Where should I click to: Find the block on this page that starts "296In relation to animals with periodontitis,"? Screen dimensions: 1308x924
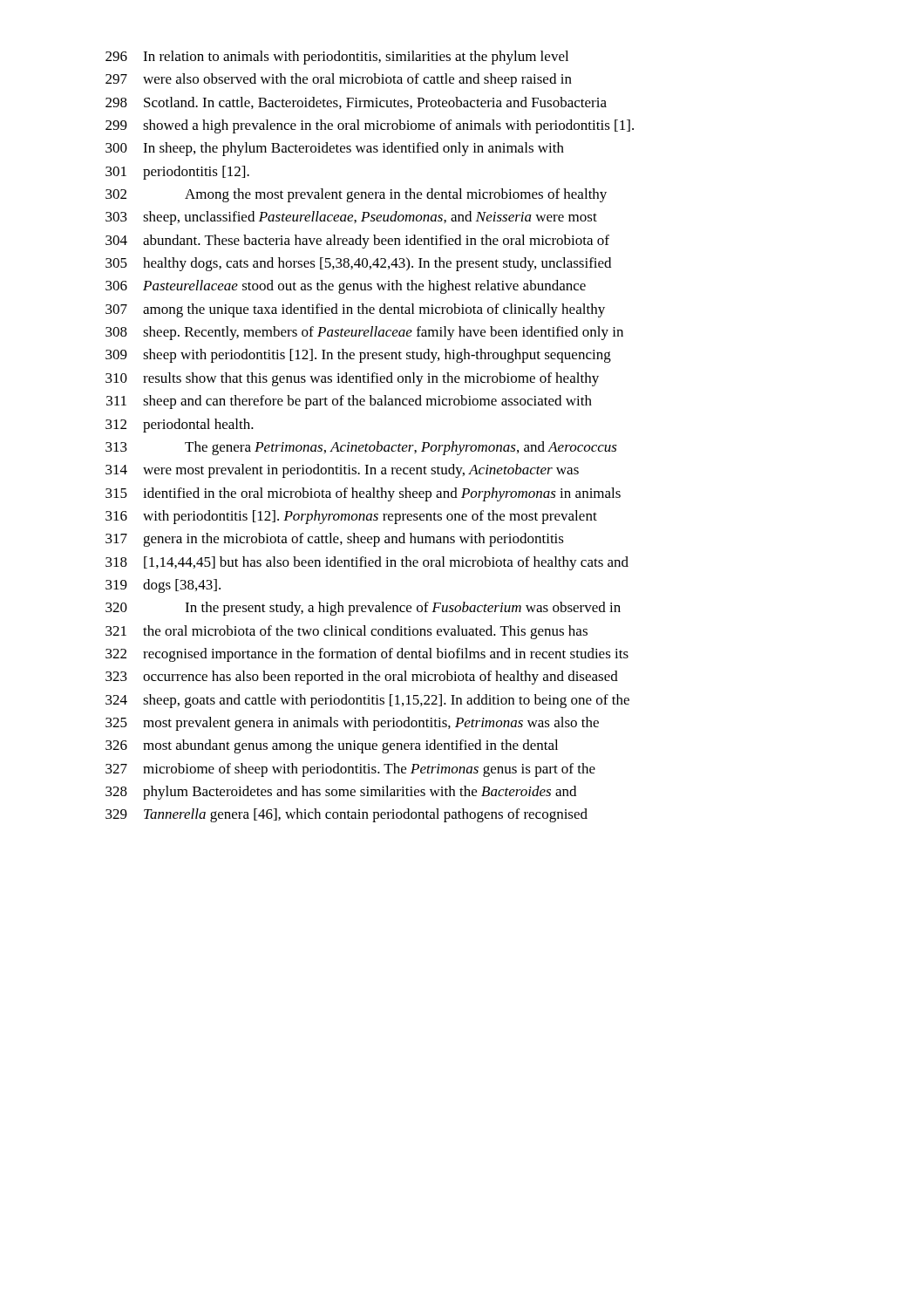[471, 114]
